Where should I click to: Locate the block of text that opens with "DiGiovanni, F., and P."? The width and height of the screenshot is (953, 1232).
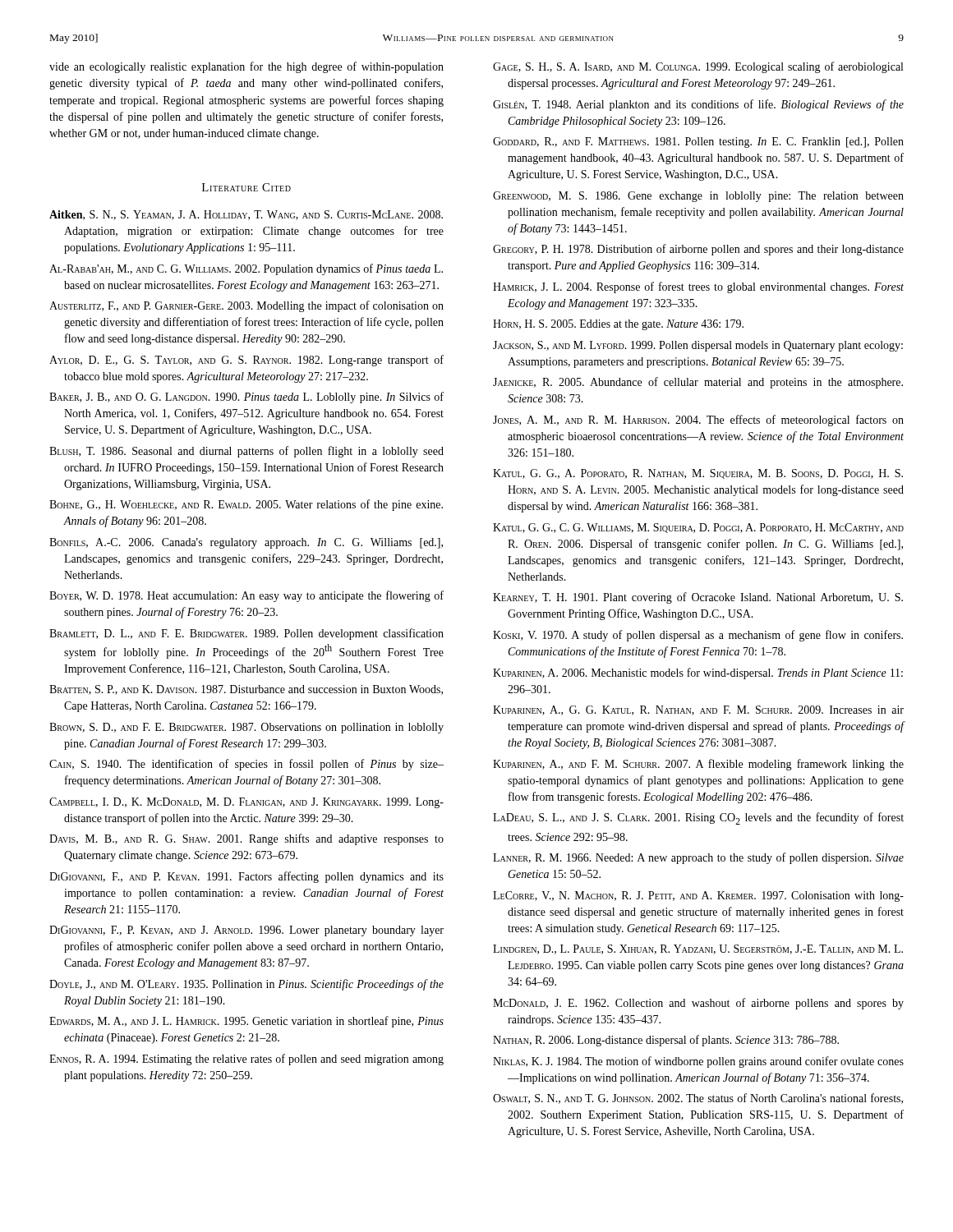click(246, 893)
